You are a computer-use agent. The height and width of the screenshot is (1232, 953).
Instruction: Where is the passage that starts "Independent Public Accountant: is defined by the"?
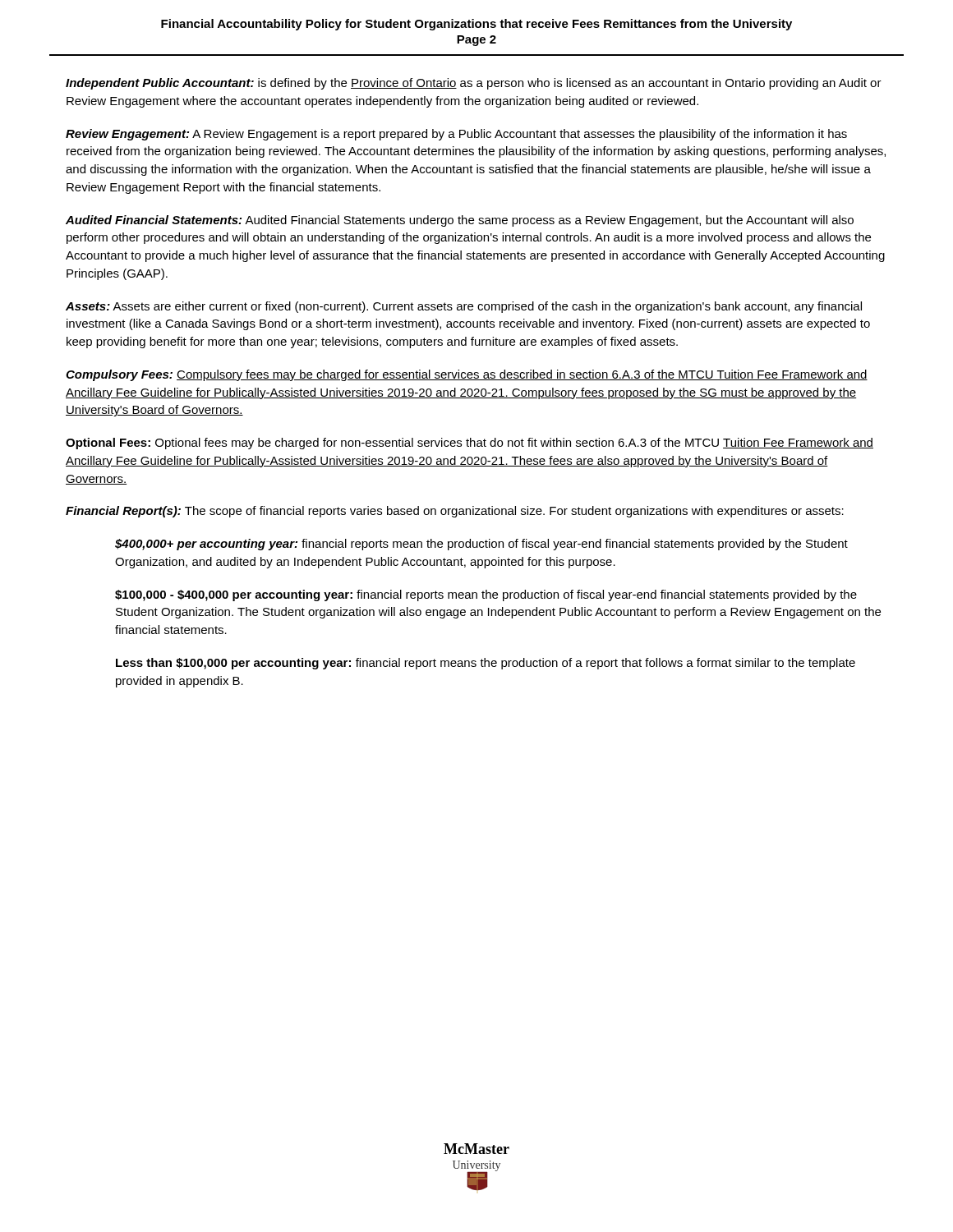[473, 91]
